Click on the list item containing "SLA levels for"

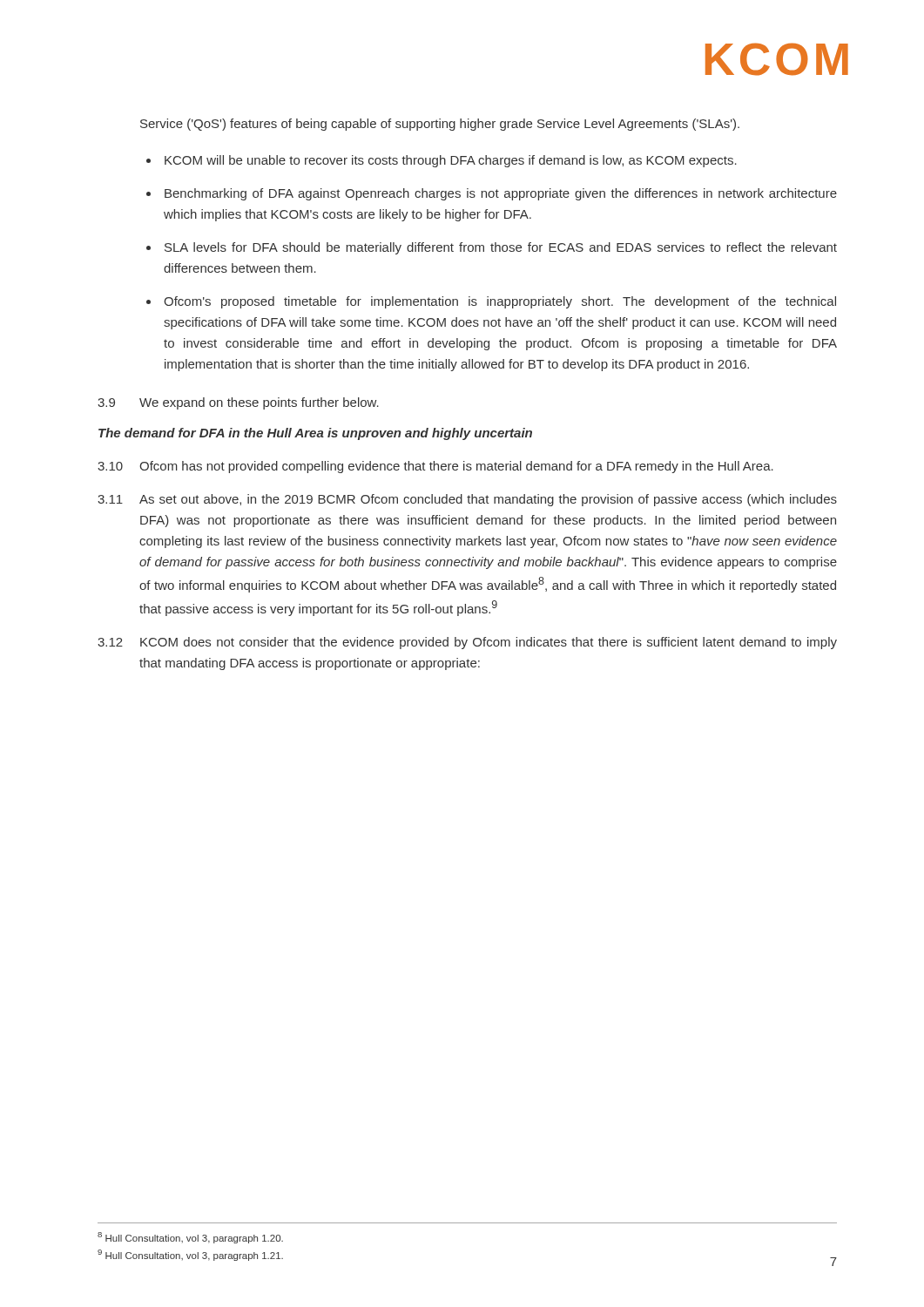(x=500, y=257)
